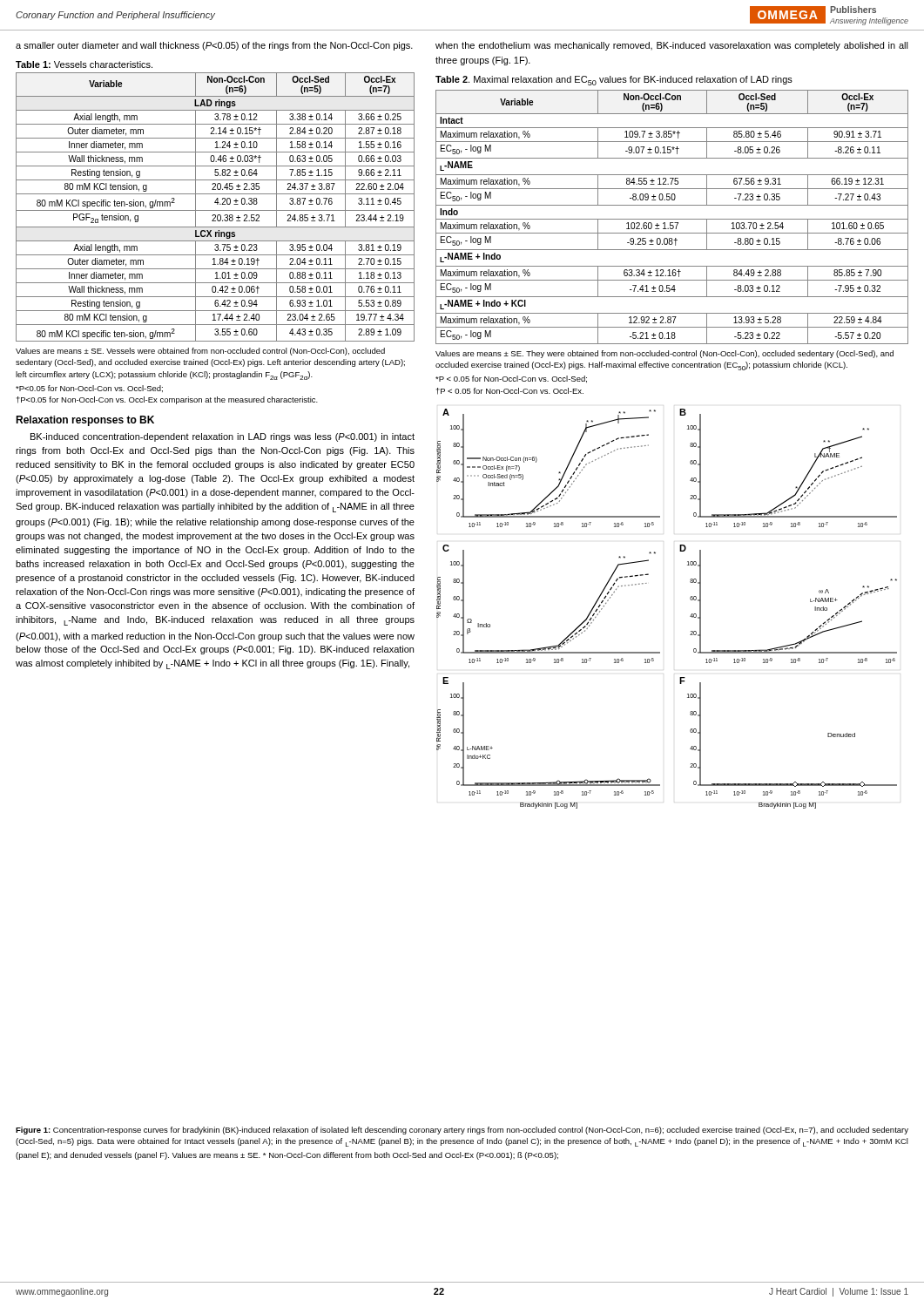Screen dimensions: 1307x924
Task: Find the caption on this page that starts "Table 2. Maximal relaxation"
Action: (614, 81)
